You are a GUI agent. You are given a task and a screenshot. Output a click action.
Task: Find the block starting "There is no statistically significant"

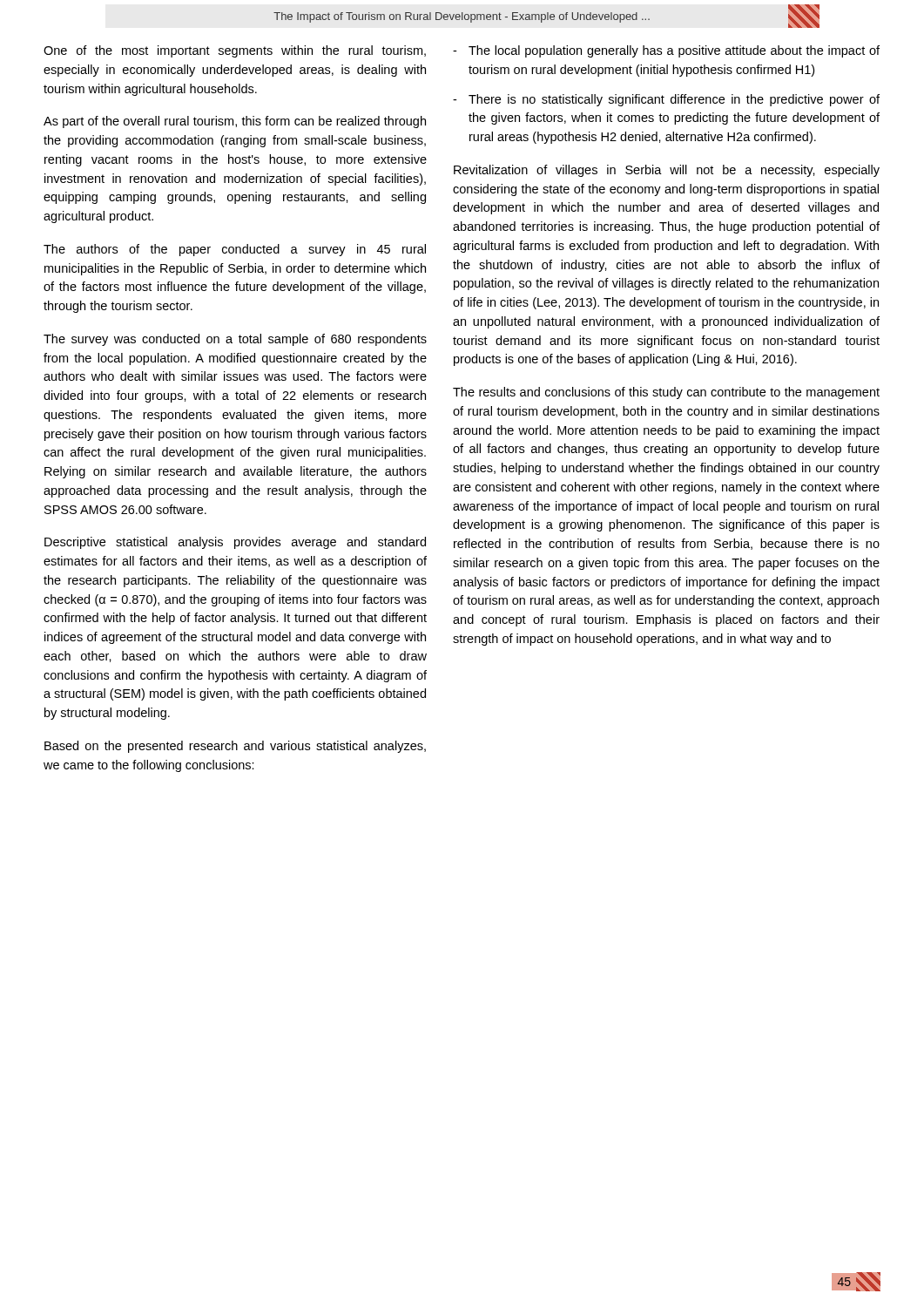point(674,118)
